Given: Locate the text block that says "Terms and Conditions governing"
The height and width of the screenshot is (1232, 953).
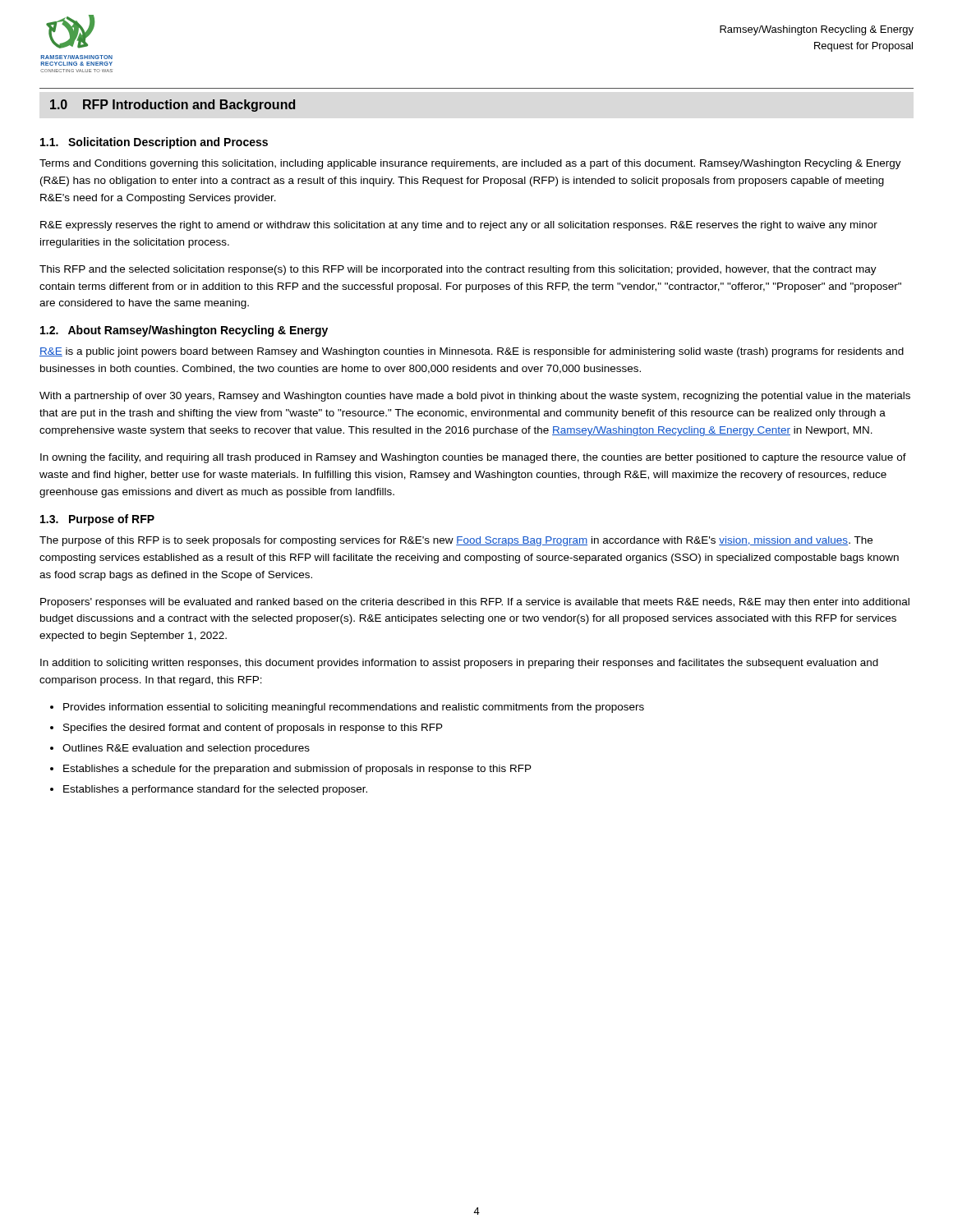Looking at the screenshot, I should (470, 180).
